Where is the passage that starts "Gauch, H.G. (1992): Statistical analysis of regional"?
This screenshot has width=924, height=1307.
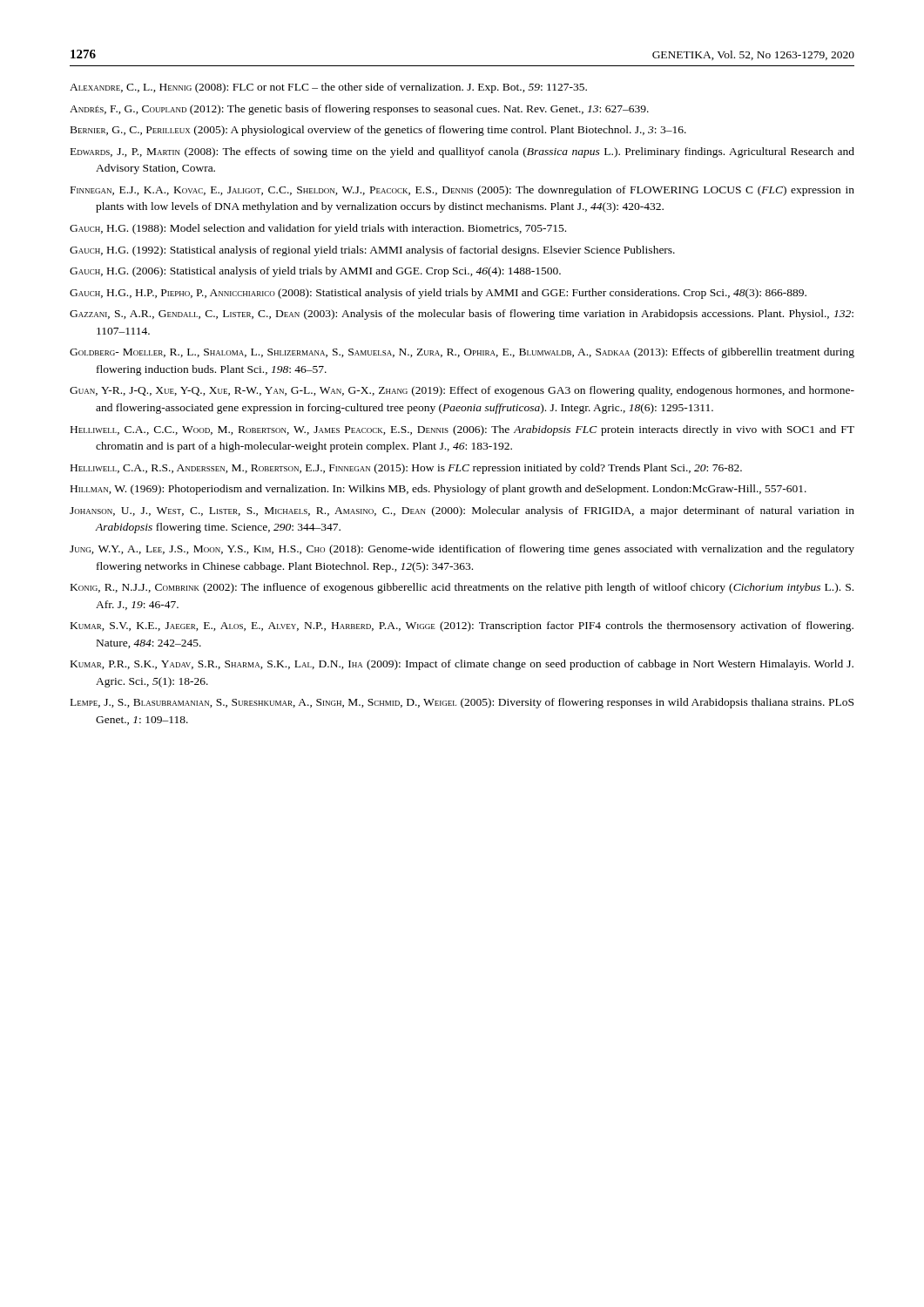(x=462, y=249)
